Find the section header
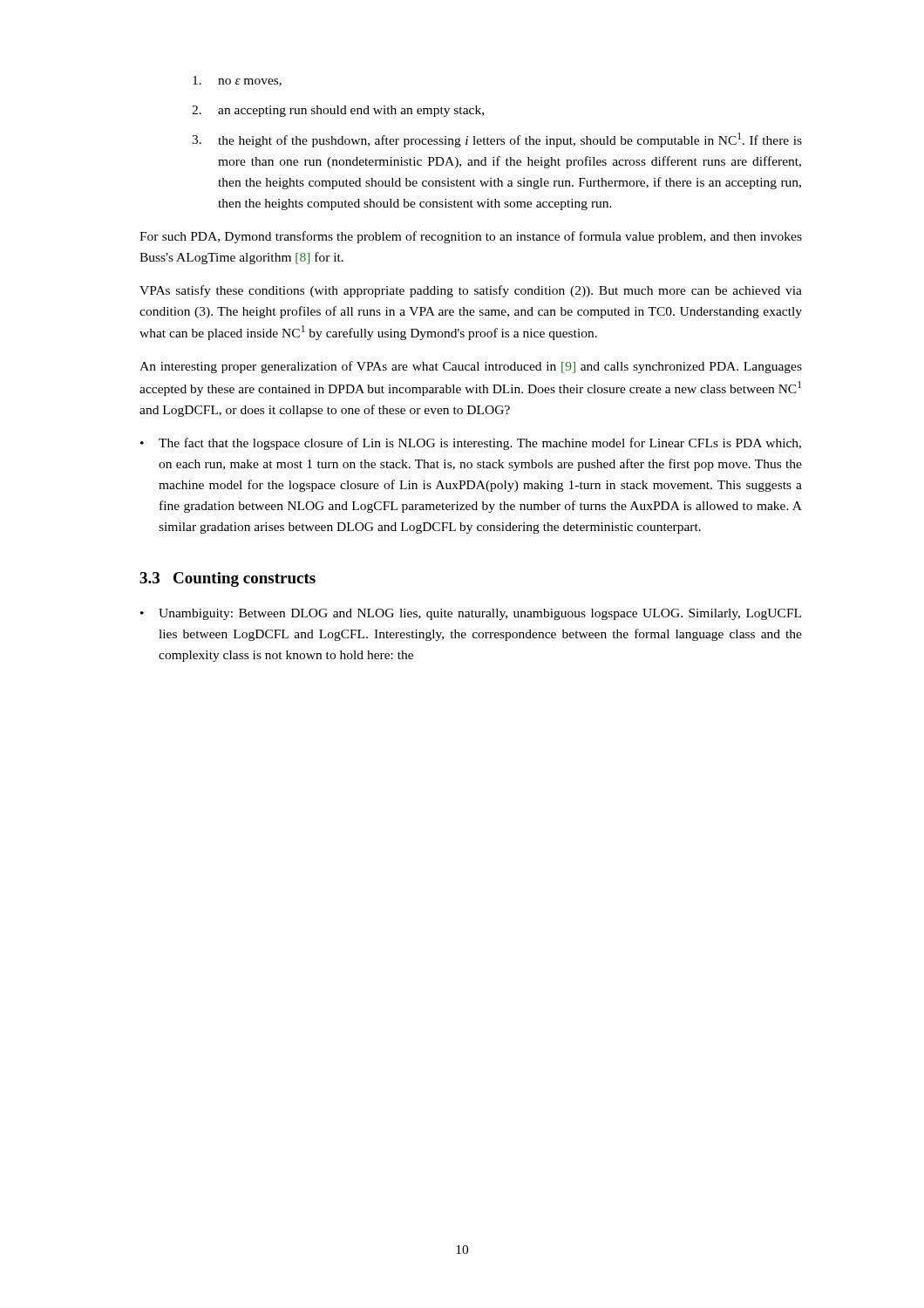 pos(471,578)
